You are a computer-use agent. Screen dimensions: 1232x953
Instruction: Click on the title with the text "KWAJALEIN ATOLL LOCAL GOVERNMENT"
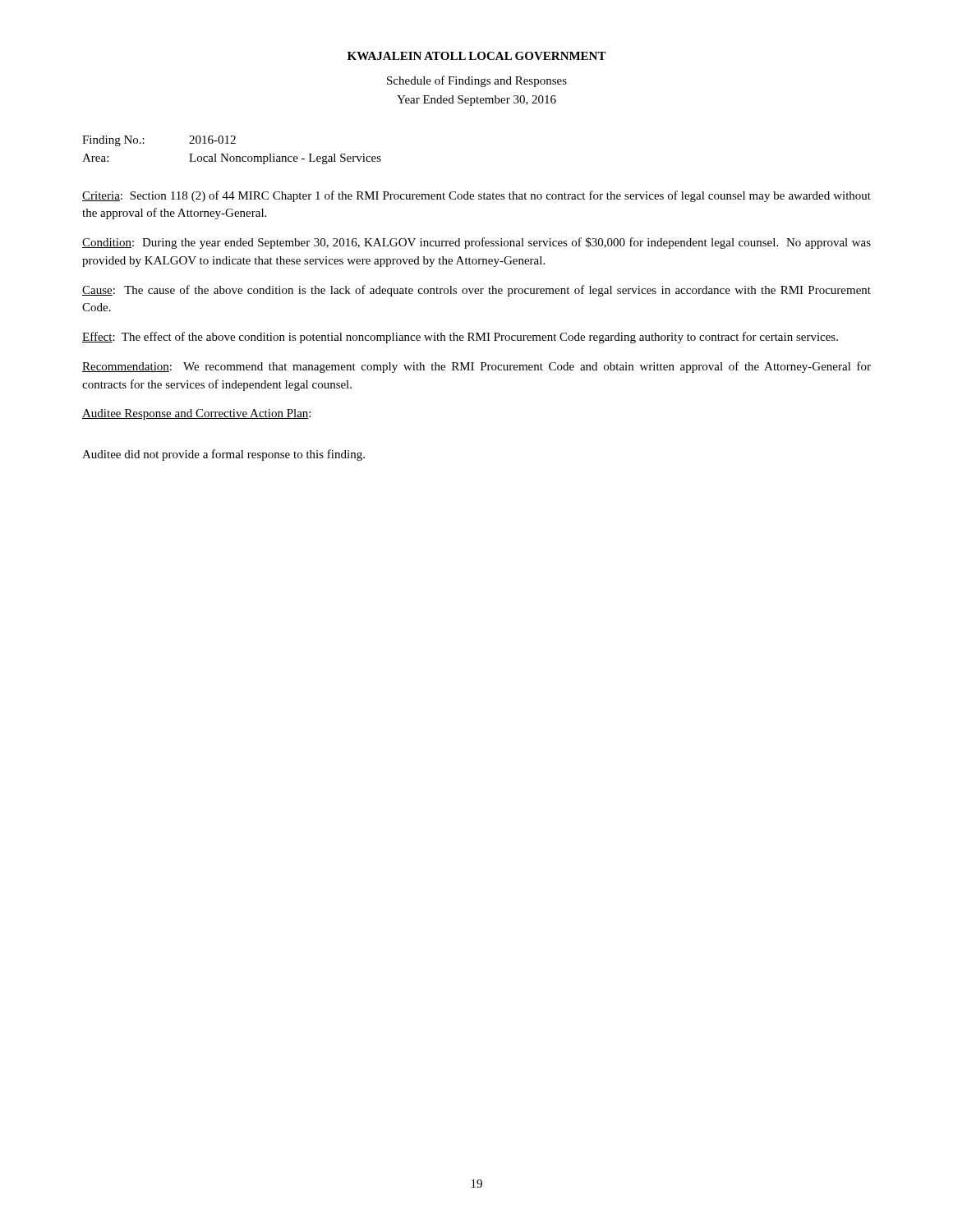[476, 56]
